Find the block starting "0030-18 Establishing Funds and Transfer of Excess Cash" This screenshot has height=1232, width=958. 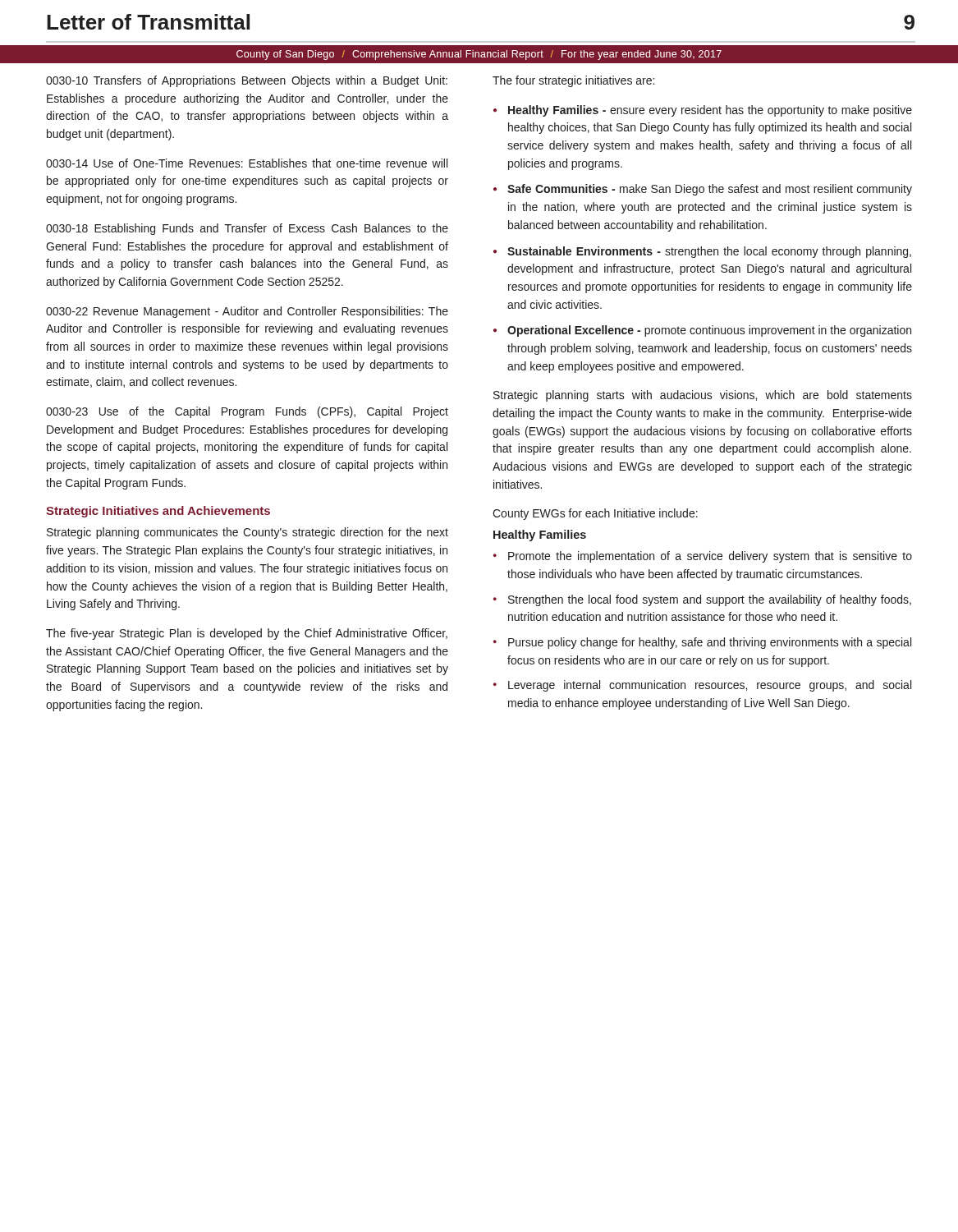pyautogui.click(x=247, y=255)
